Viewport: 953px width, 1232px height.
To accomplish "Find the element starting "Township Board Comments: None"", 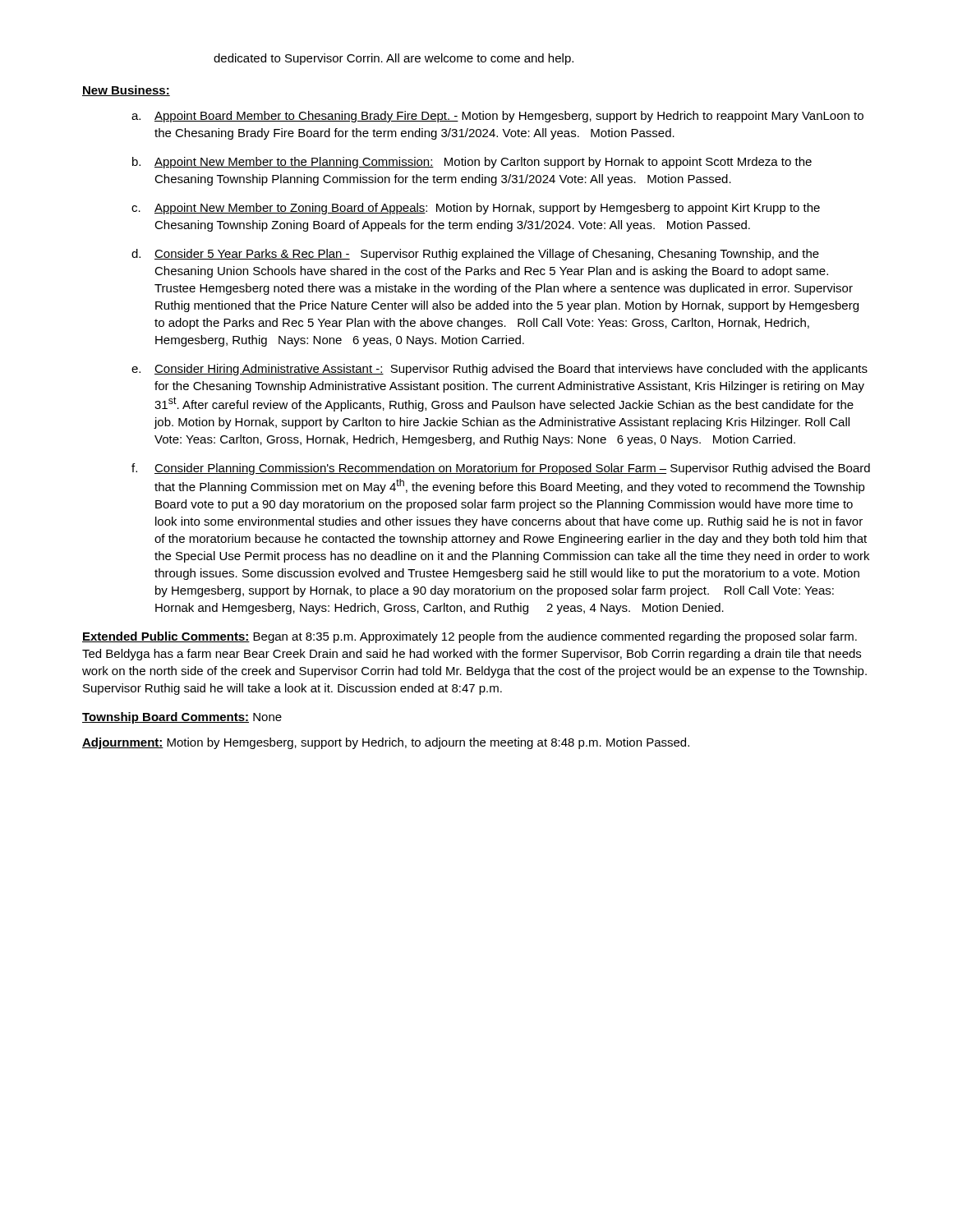I will point(182,717).
